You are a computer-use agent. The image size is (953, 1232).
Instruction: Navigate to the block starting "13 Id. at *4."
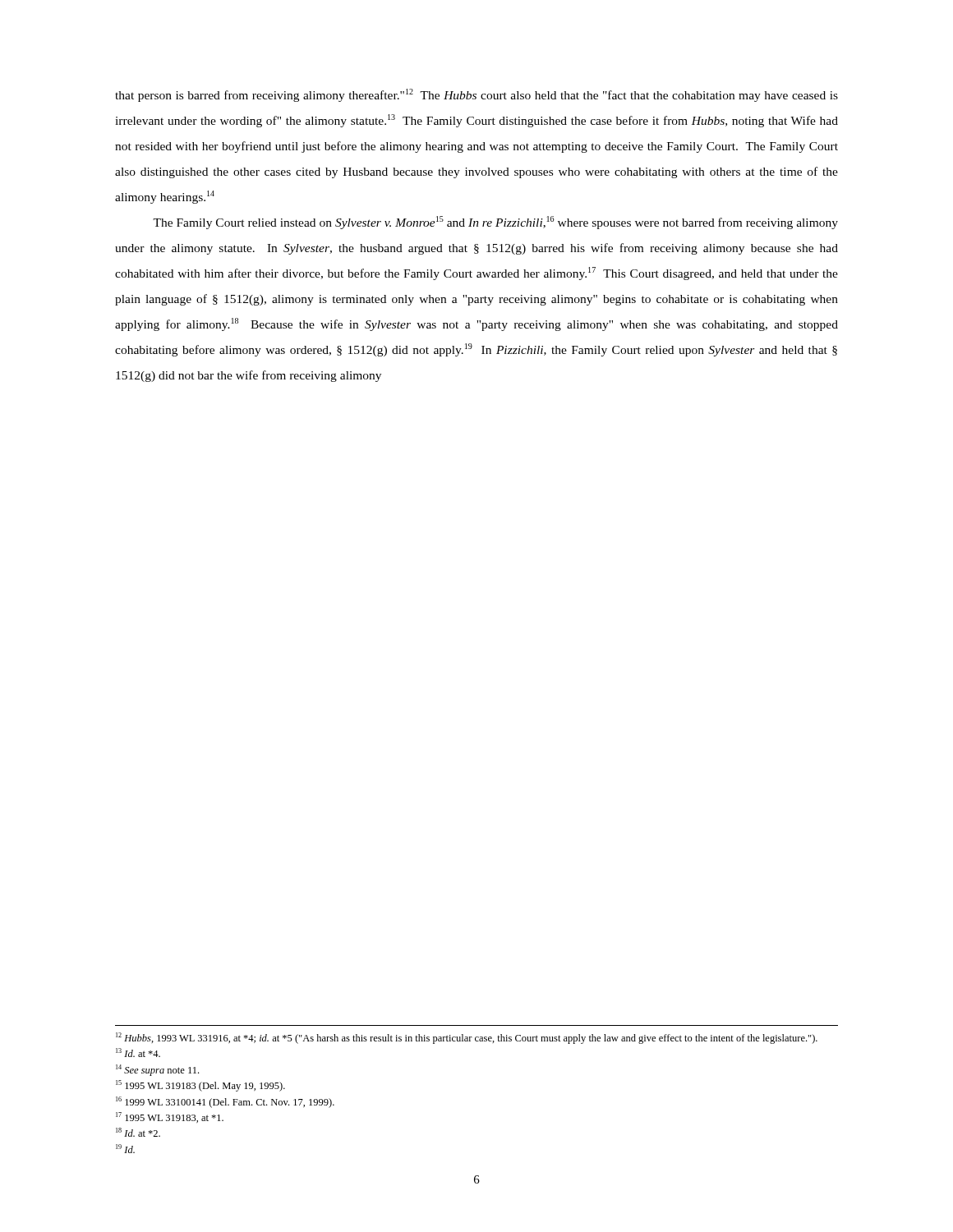(x=138, y=1054)
